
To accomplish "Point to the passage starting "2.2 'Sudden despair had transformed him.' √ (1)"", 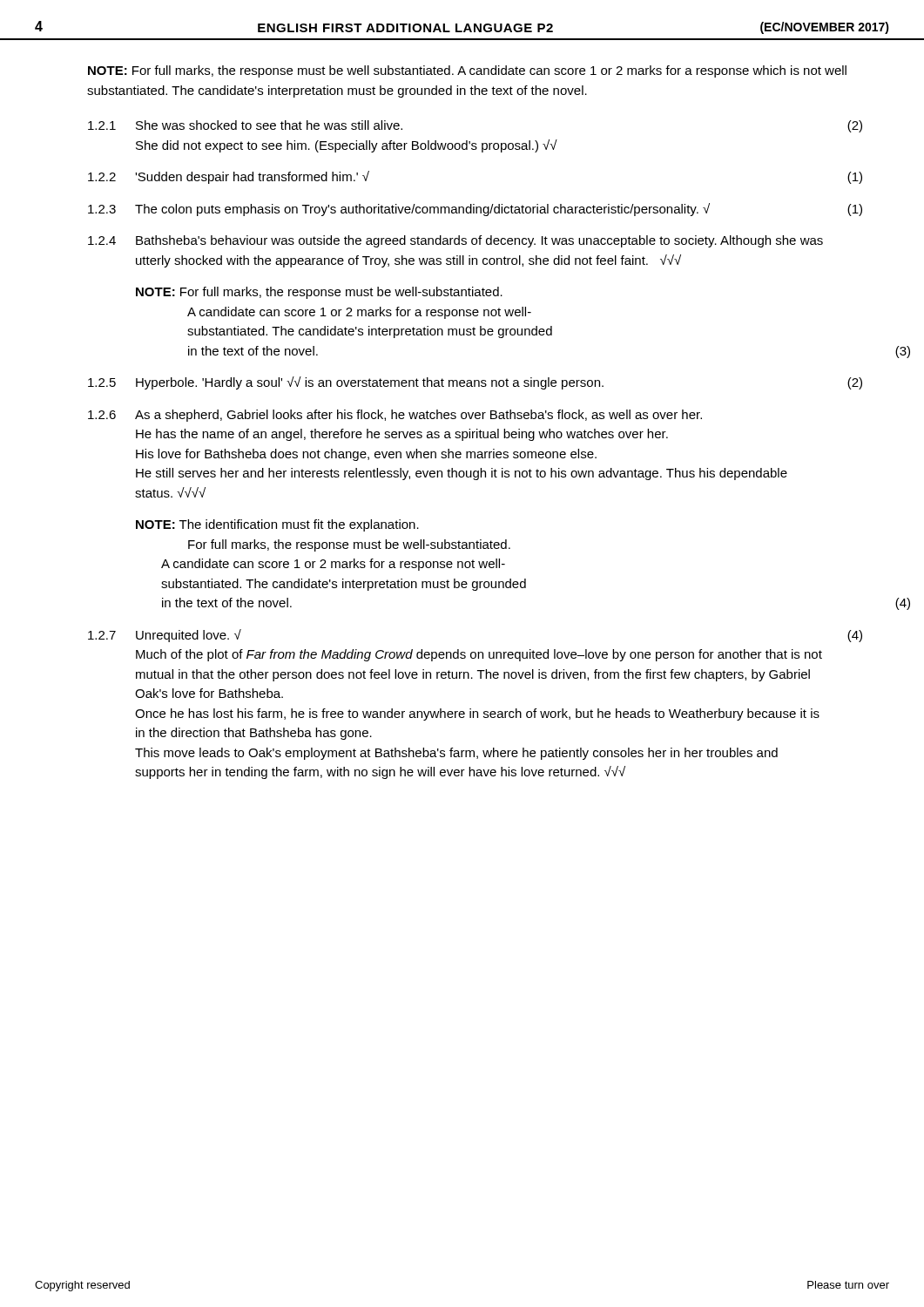I will click(x=101, y=177).
